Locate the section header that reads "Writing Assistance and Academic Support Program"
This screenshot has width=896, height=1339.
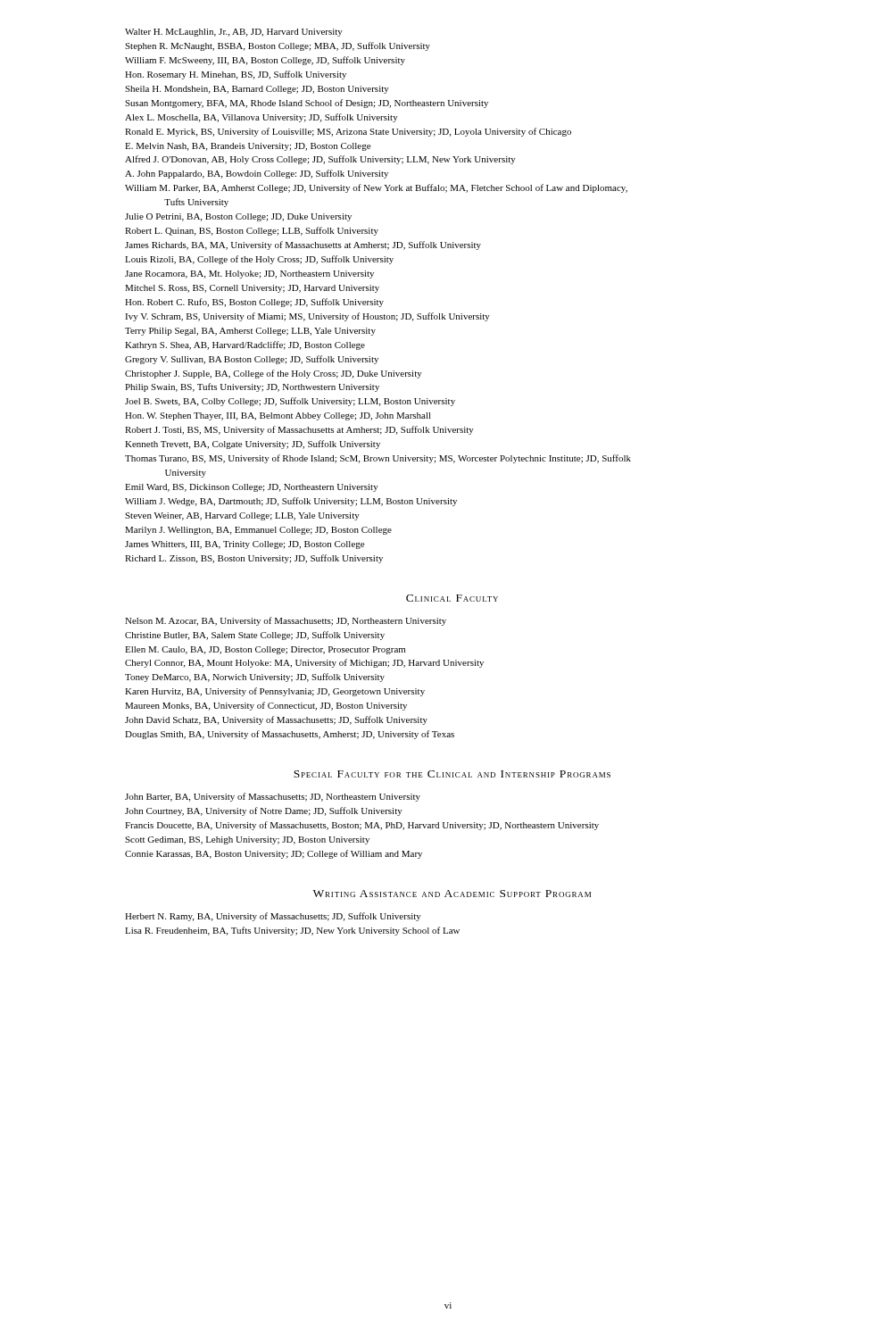click(x=452, y=893)
